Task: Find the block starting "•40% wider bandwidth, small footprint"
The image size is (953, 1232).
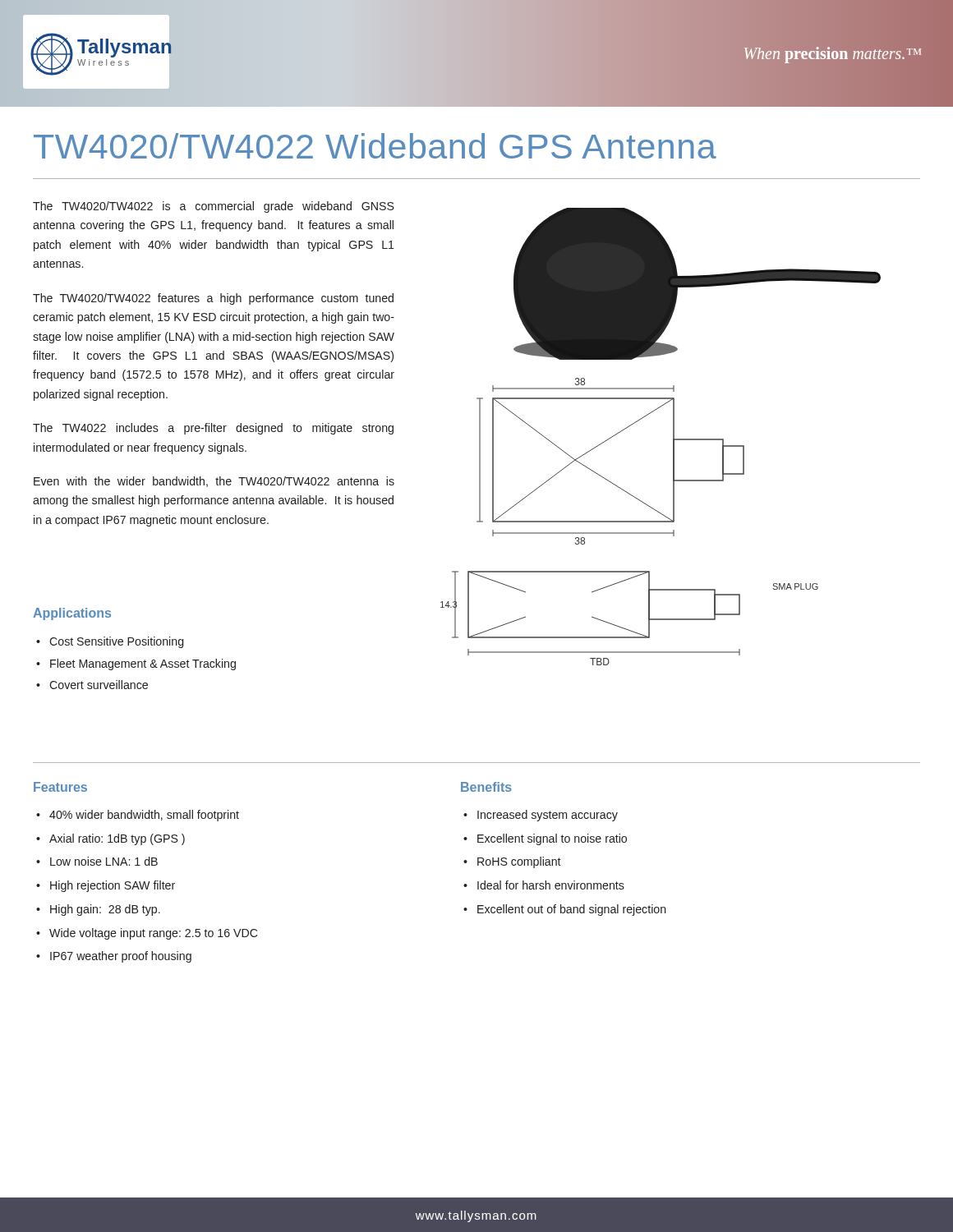Action: [138, 815]
